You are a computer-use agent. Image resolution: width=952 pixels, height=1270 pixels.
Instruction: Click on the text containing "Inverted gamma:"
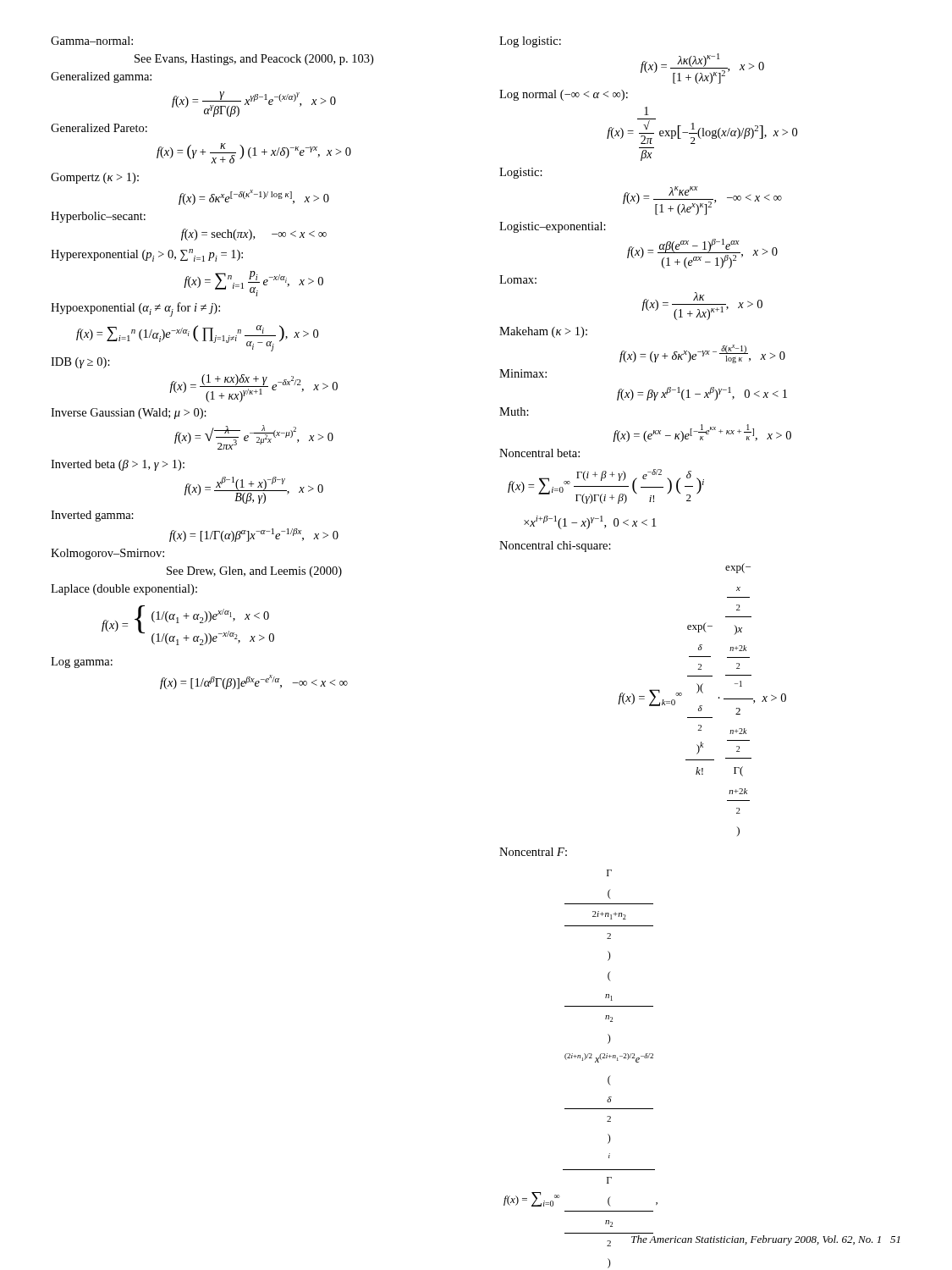coord(92,515)
